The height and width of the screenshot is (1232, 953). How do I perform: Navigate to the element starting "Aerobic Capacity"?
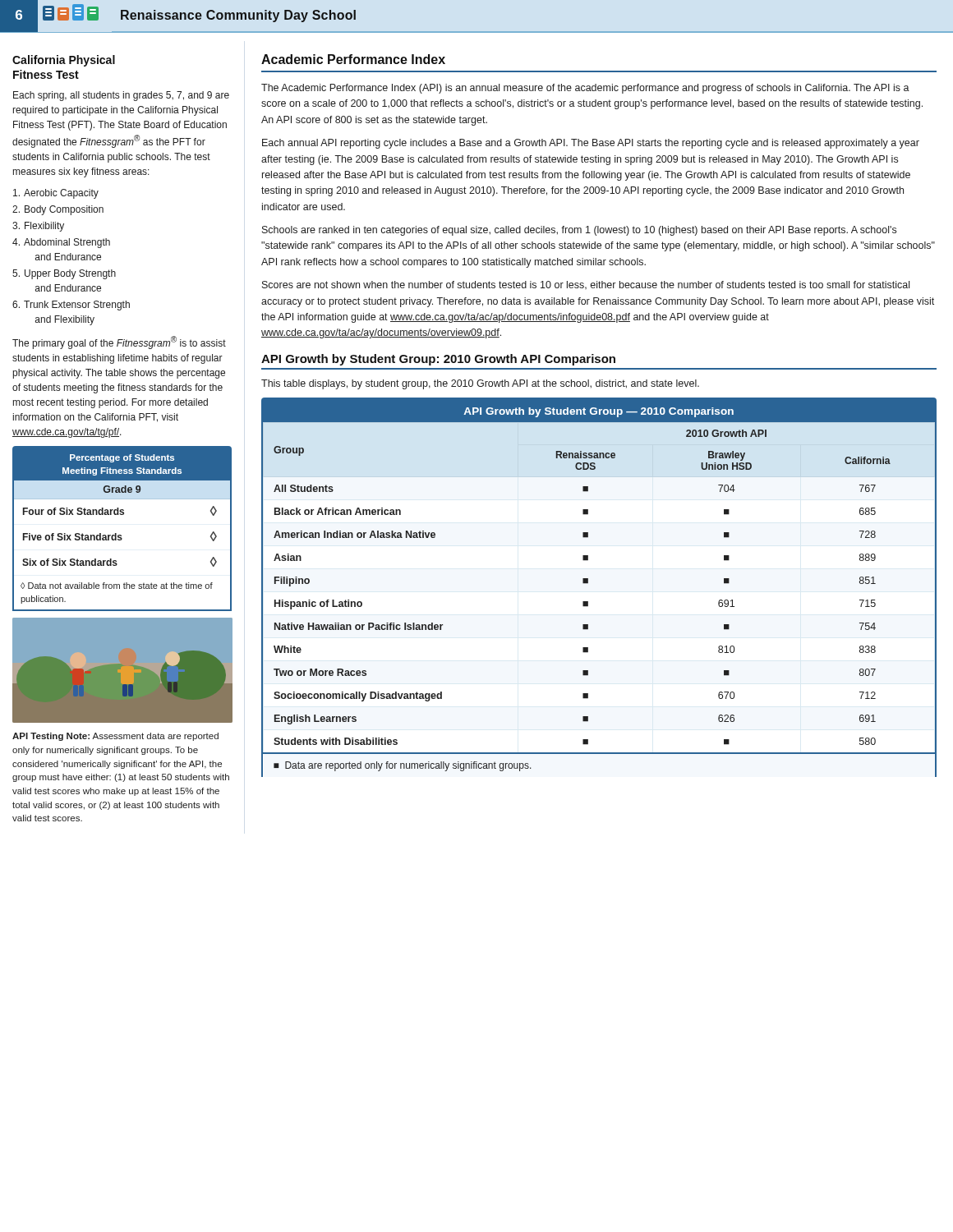point(55,193)
